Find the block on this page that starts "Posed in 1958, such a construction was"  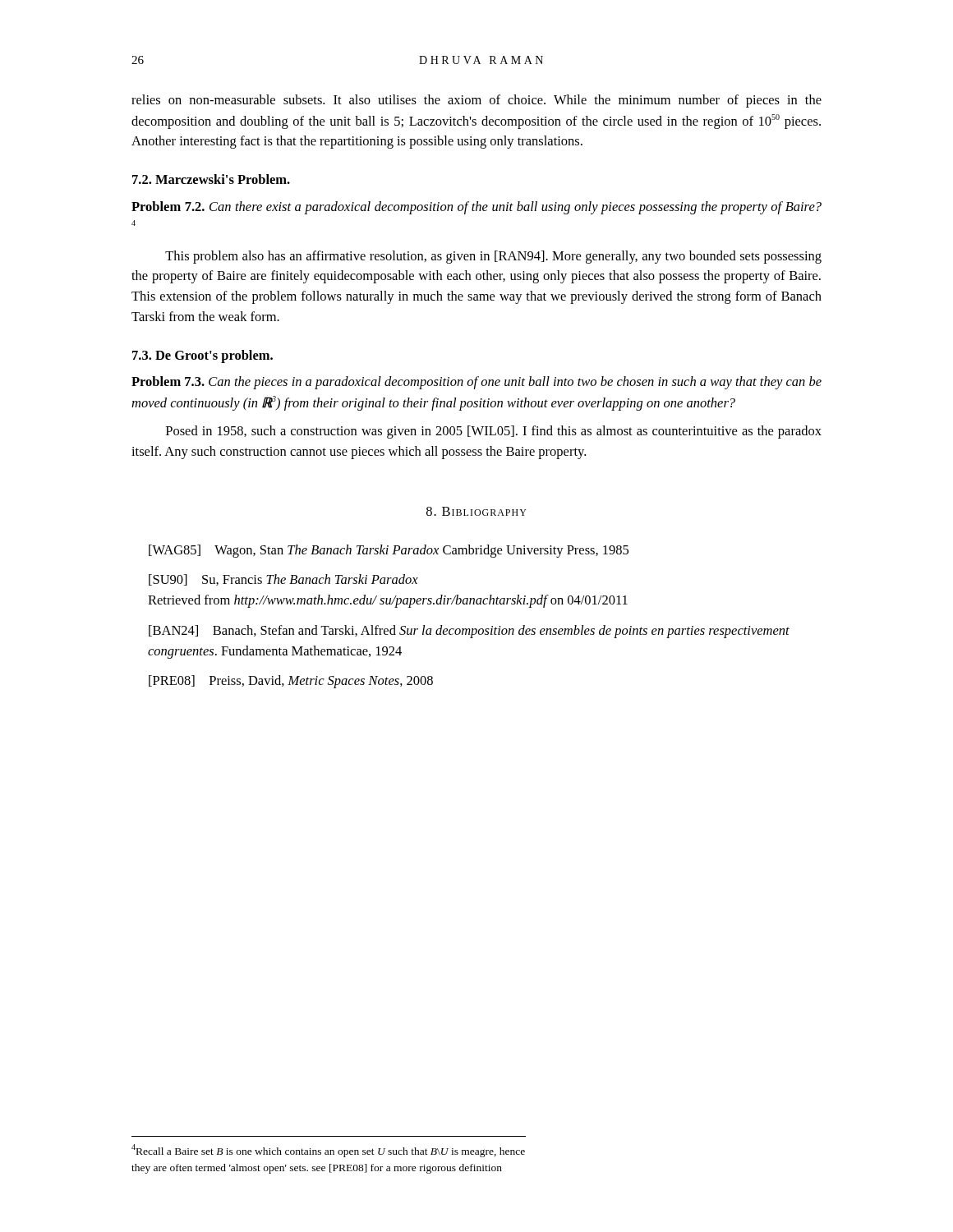476,442
